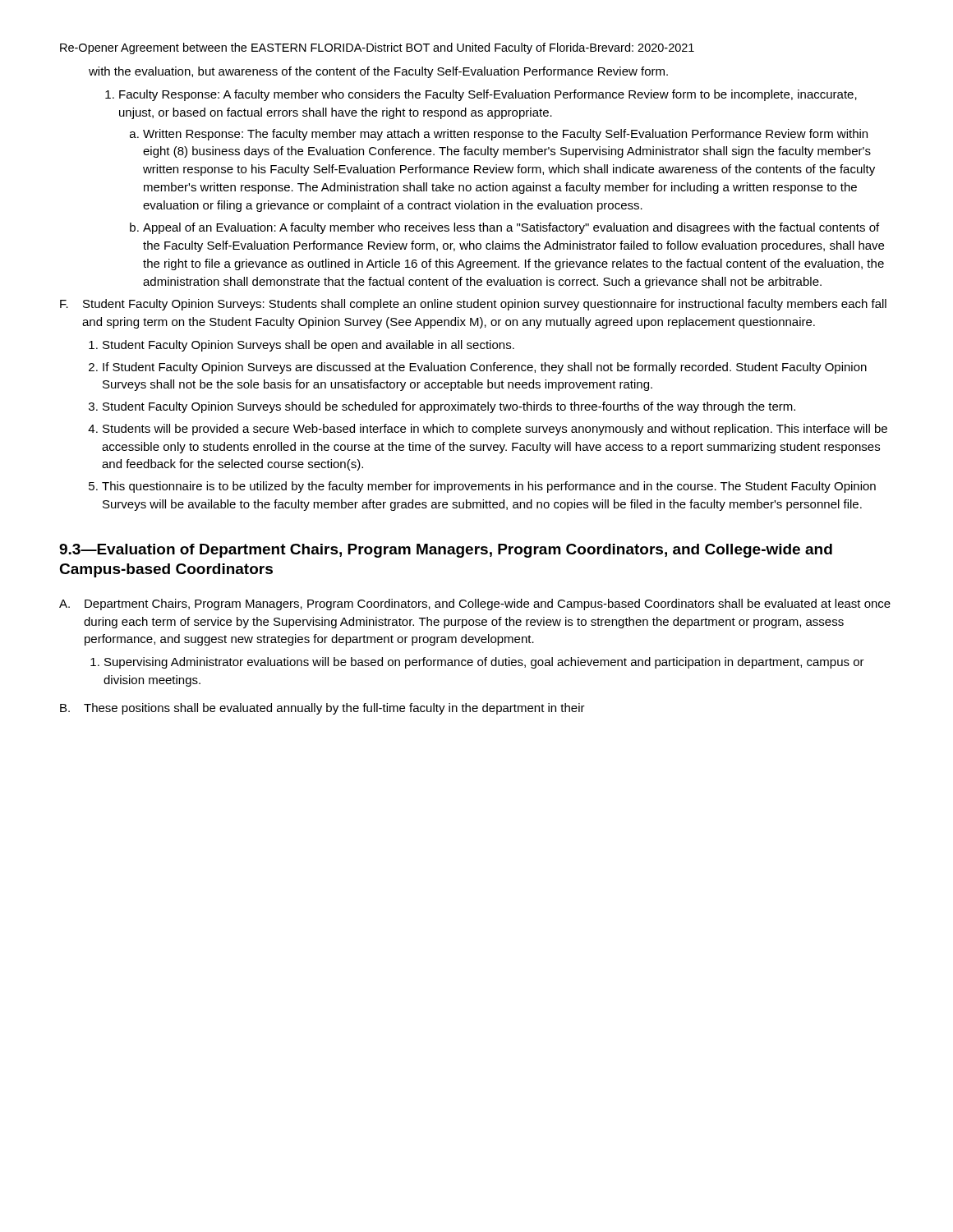
Task: Navigate to the passage starting "Written Response: The faculty"
Action: [x=509, y=169]
